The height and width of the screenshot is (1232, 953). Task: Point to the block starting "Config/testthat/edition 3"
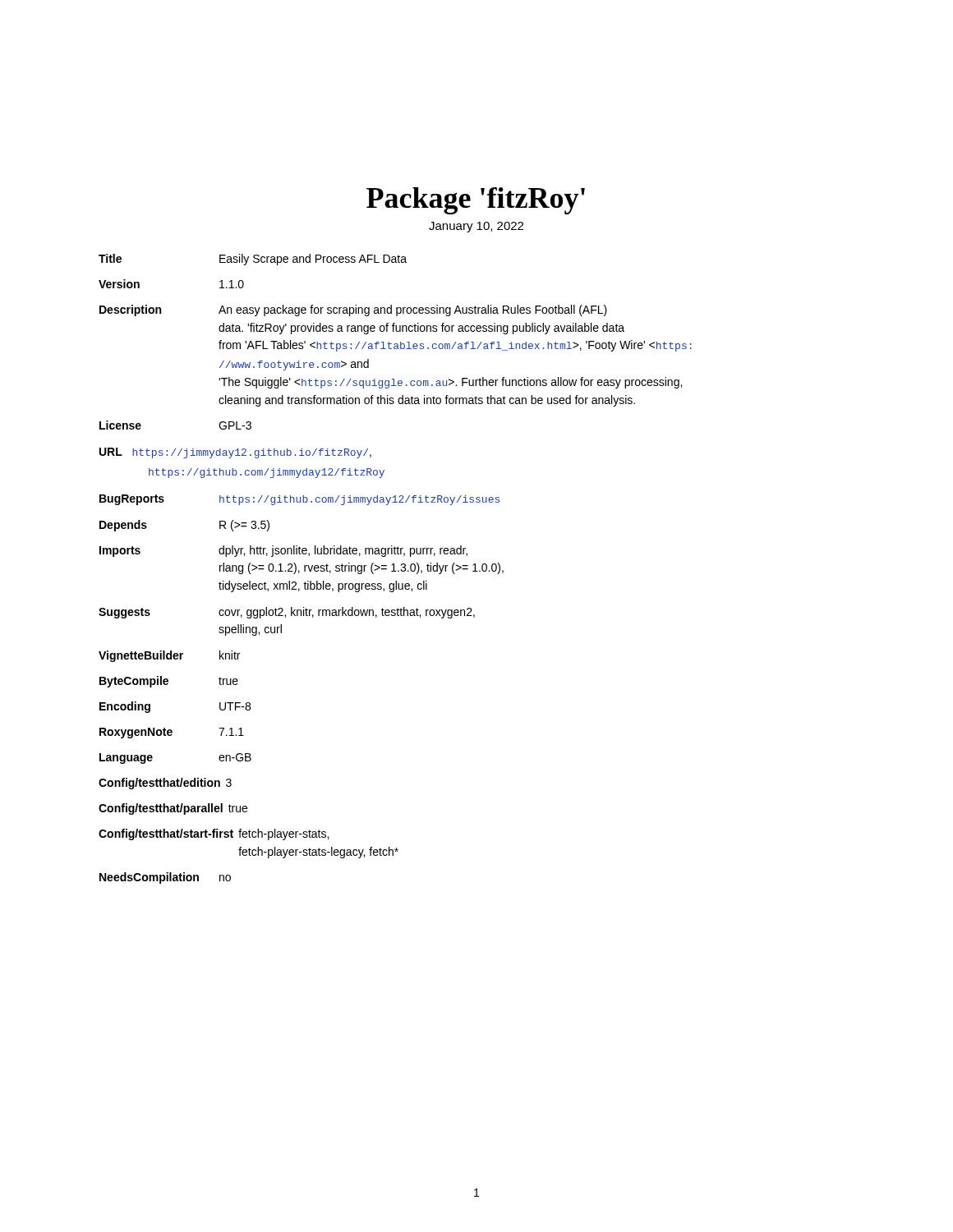coord(165,784)
